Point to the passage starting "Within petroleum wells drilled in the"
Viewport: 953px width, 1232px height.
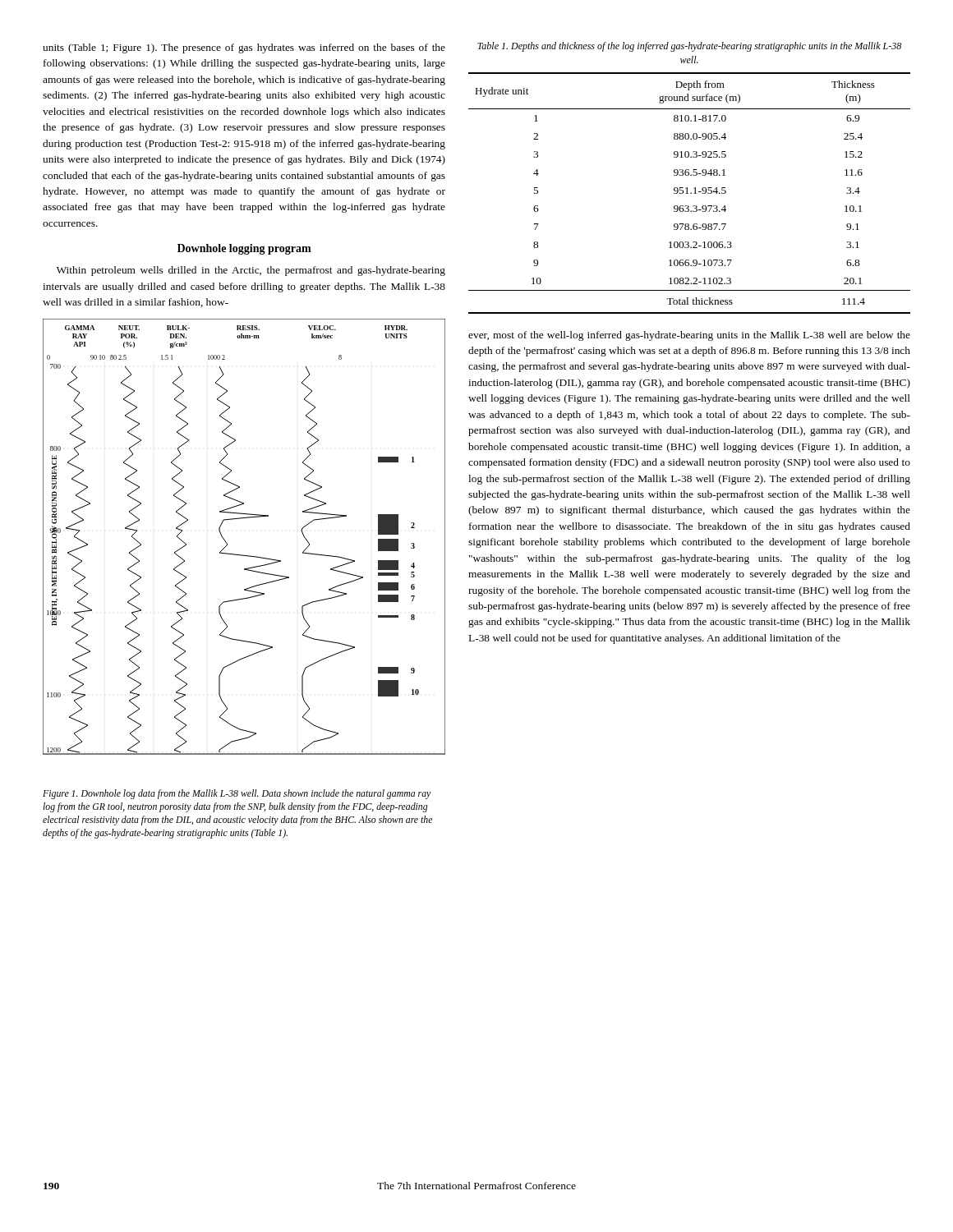244,286
